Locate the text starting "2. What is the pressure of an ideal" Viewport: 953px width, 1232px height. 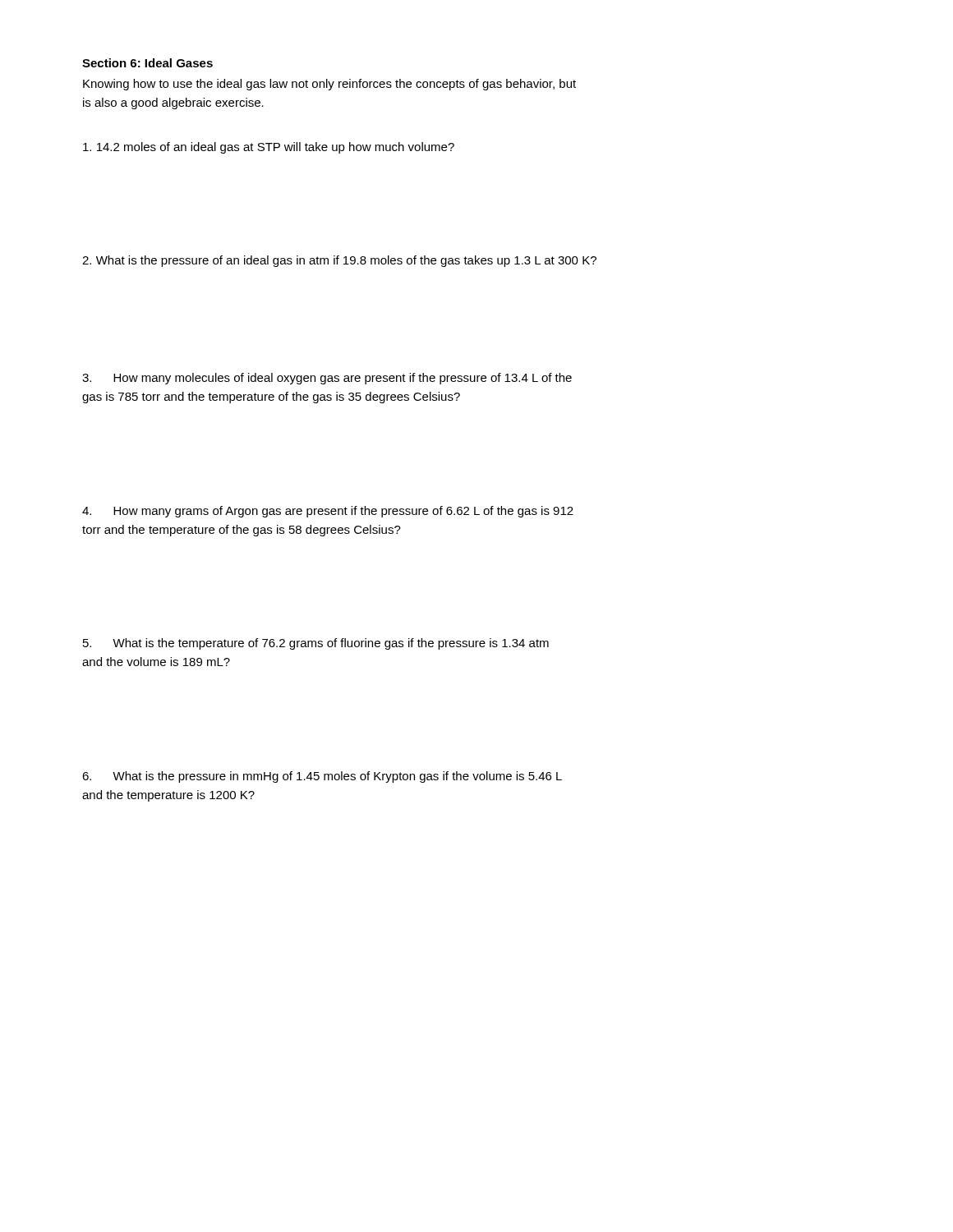tap(340, 260)
